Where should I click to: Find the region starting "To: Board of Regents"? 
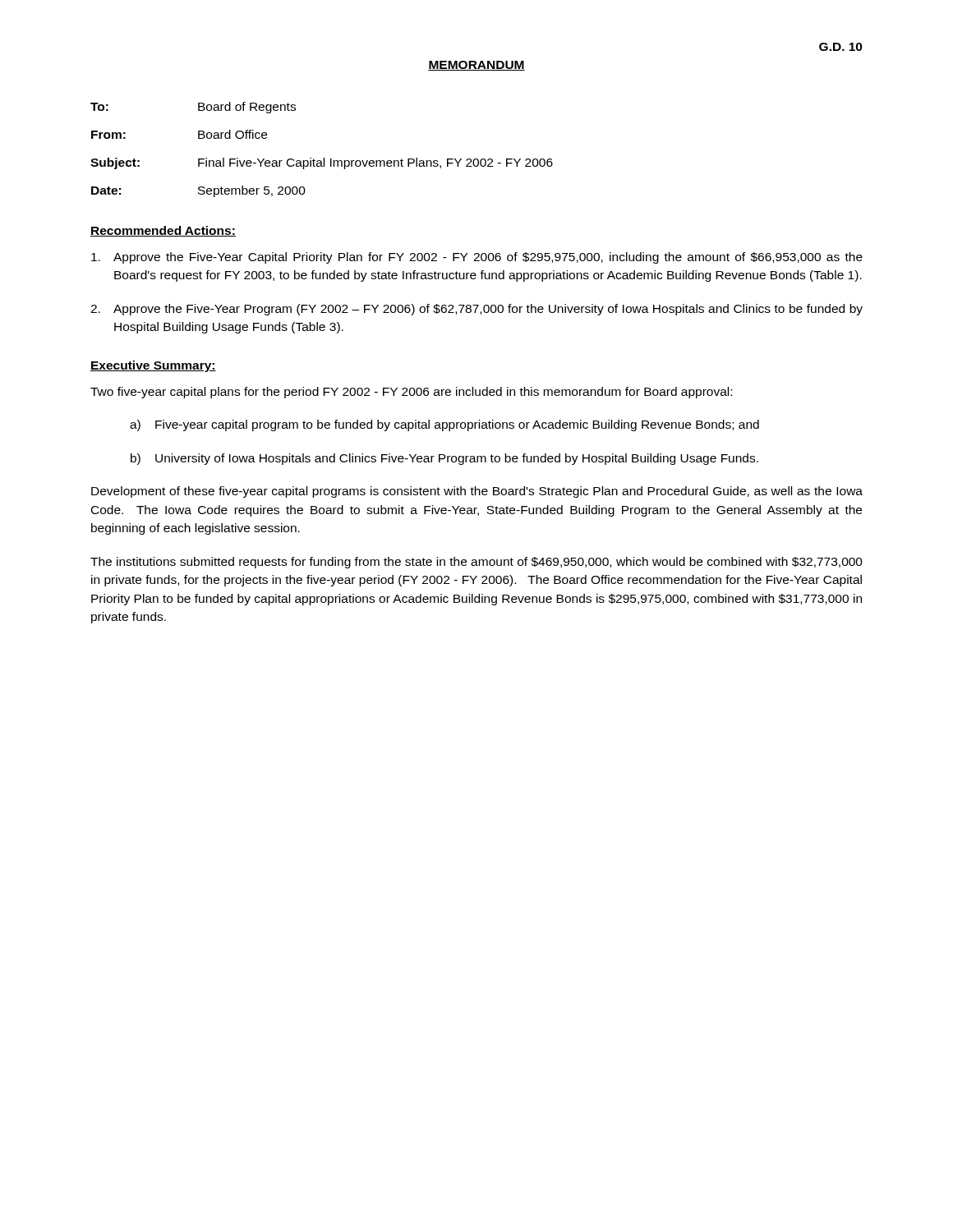tap(98, 107)
